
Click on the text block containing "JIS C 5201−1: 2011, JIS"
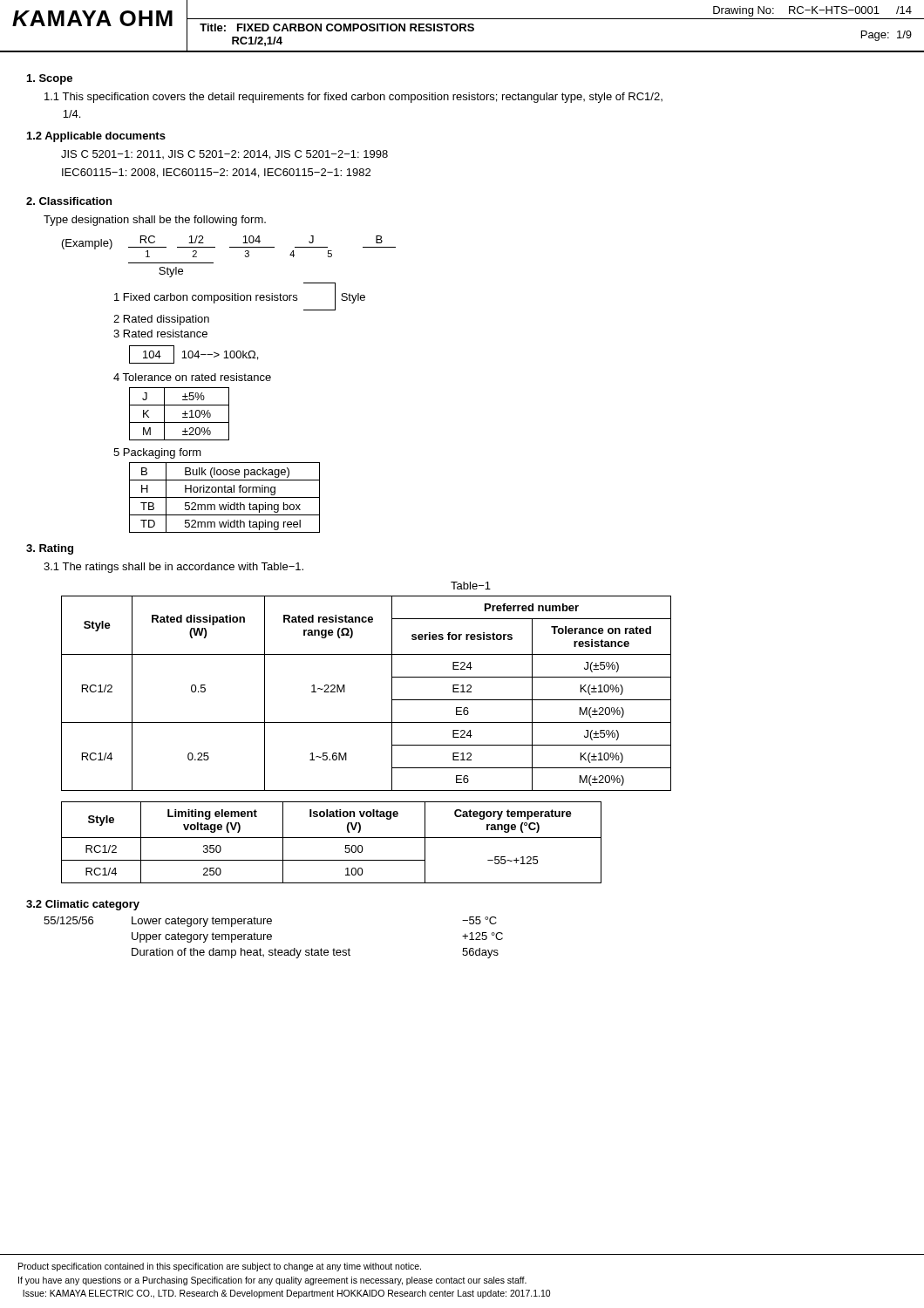[x=224, y=163]
